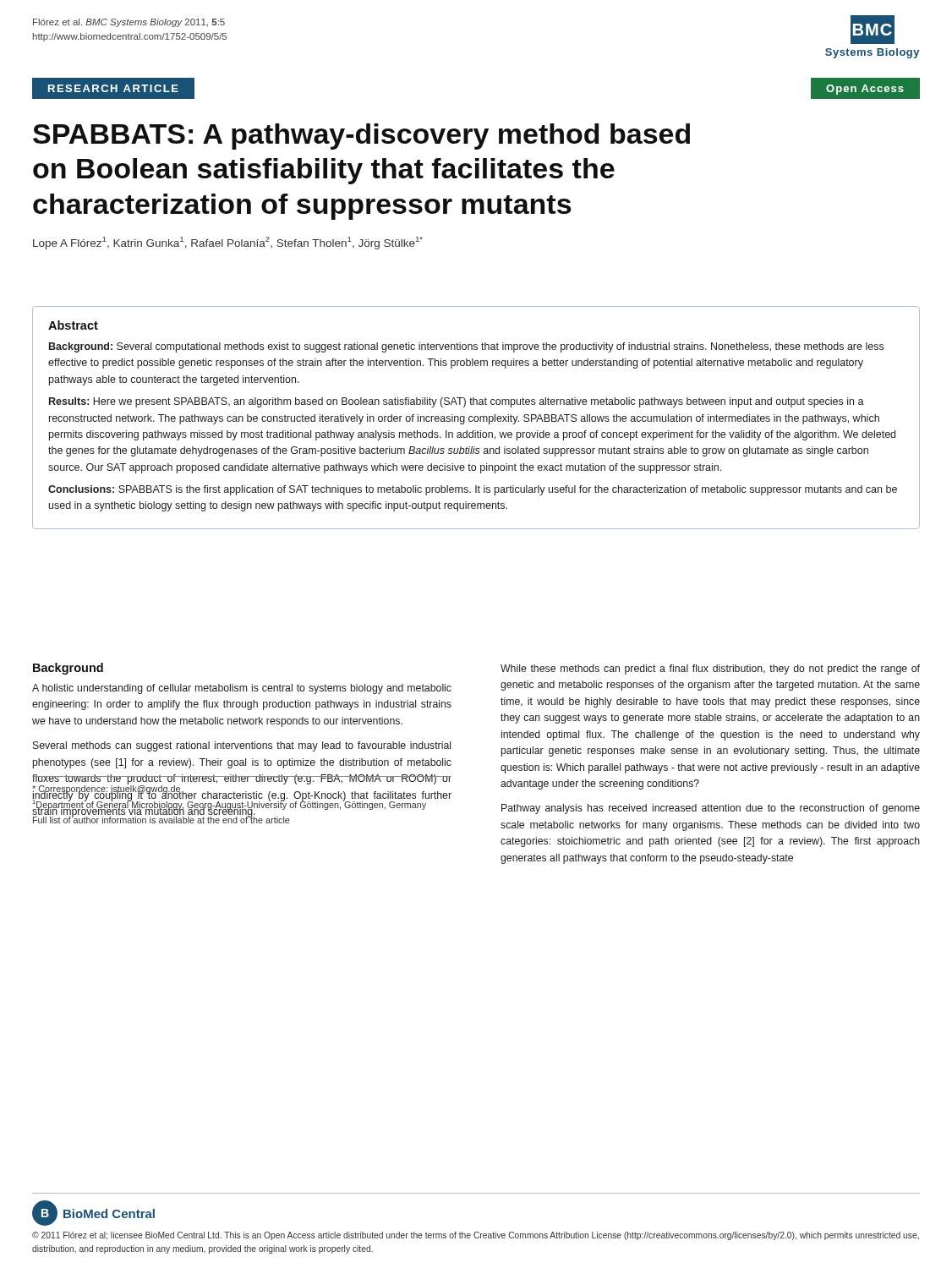
Task: Click on the text block that reads "Conclusions: SPABBATS is"
Action: (x=473, y=498)
